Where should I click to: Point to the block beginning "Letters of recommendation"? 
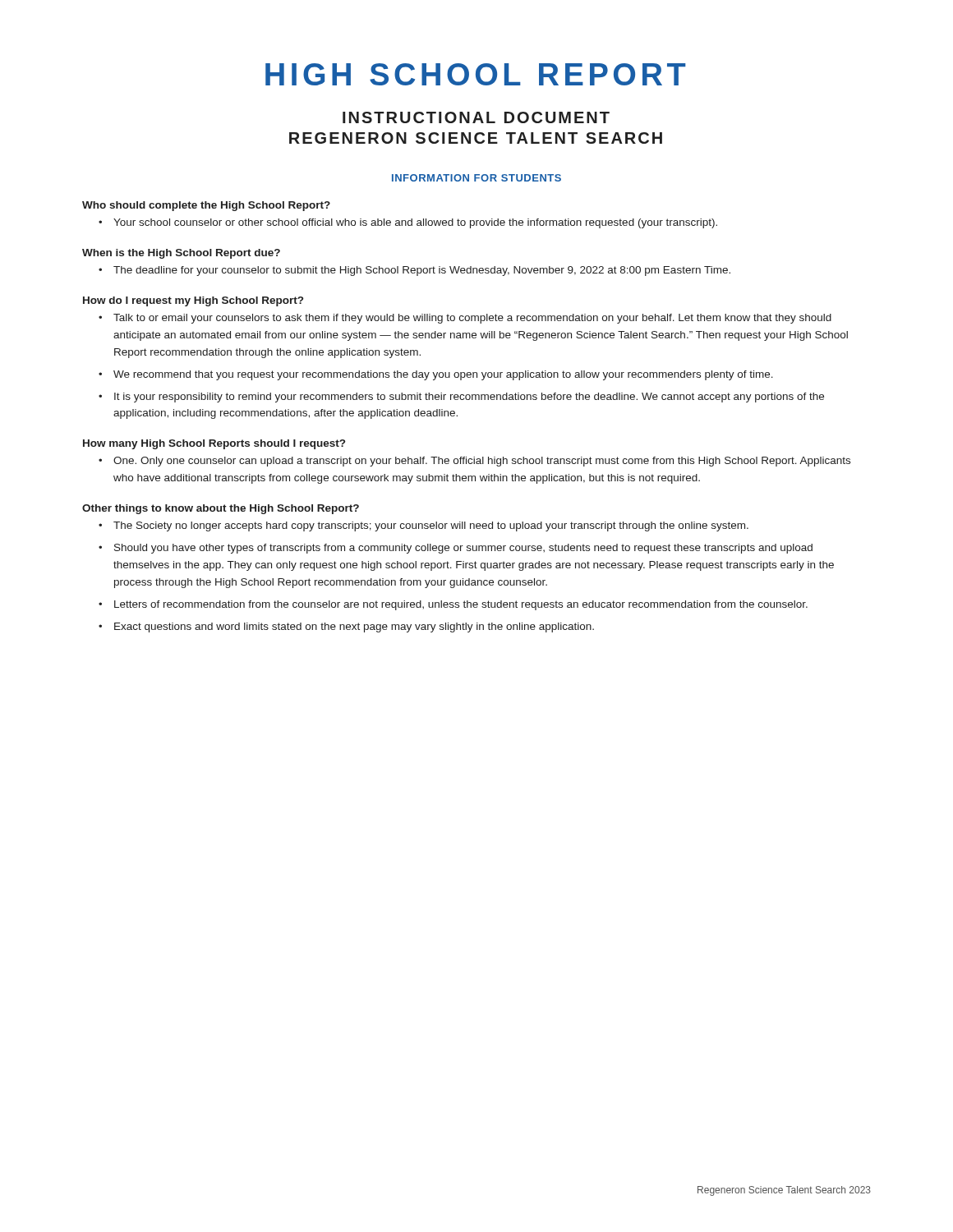point(492,605)
